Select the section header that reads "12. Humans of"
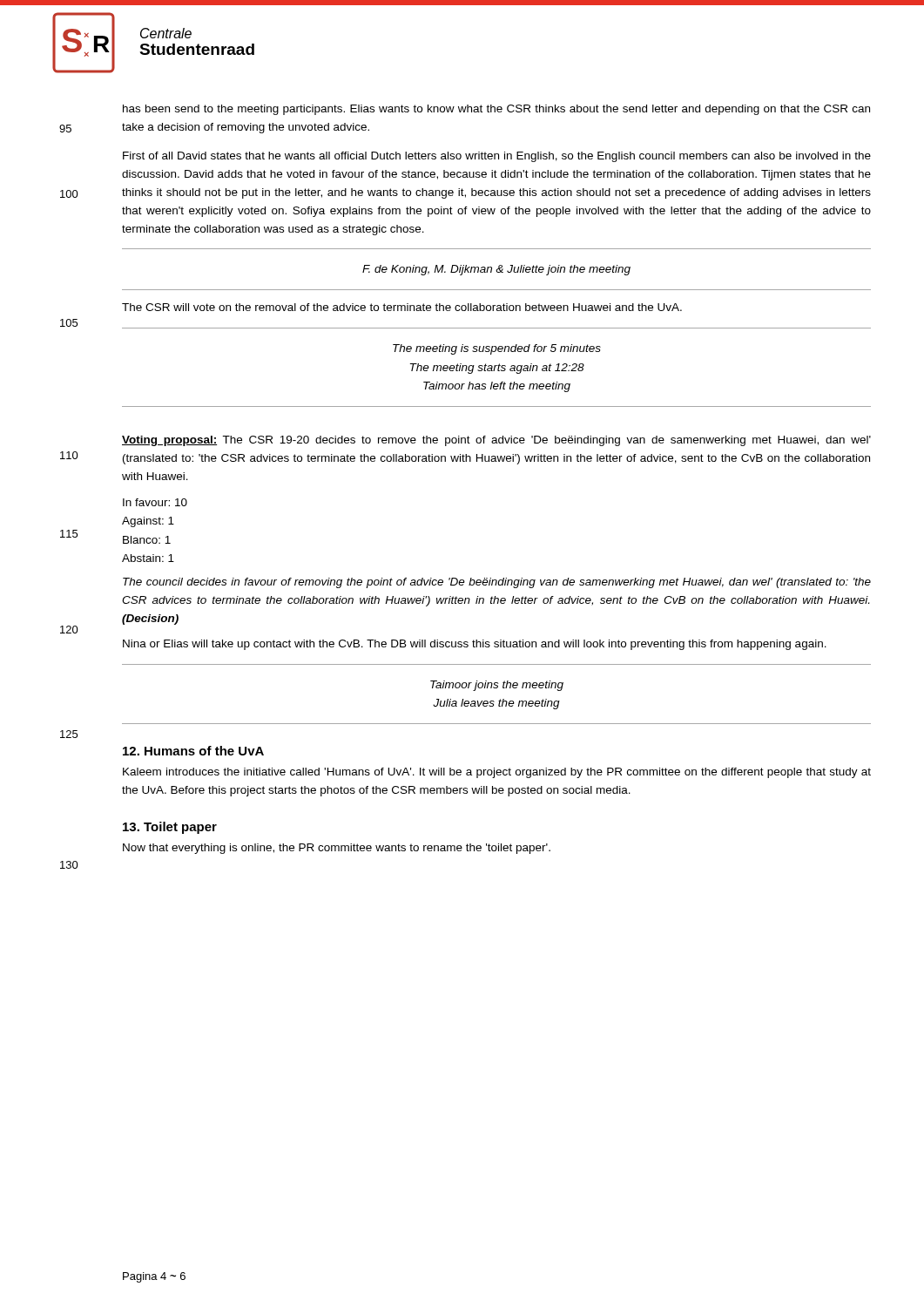Viewport: 924px width, 1307px height. [193, 750]
